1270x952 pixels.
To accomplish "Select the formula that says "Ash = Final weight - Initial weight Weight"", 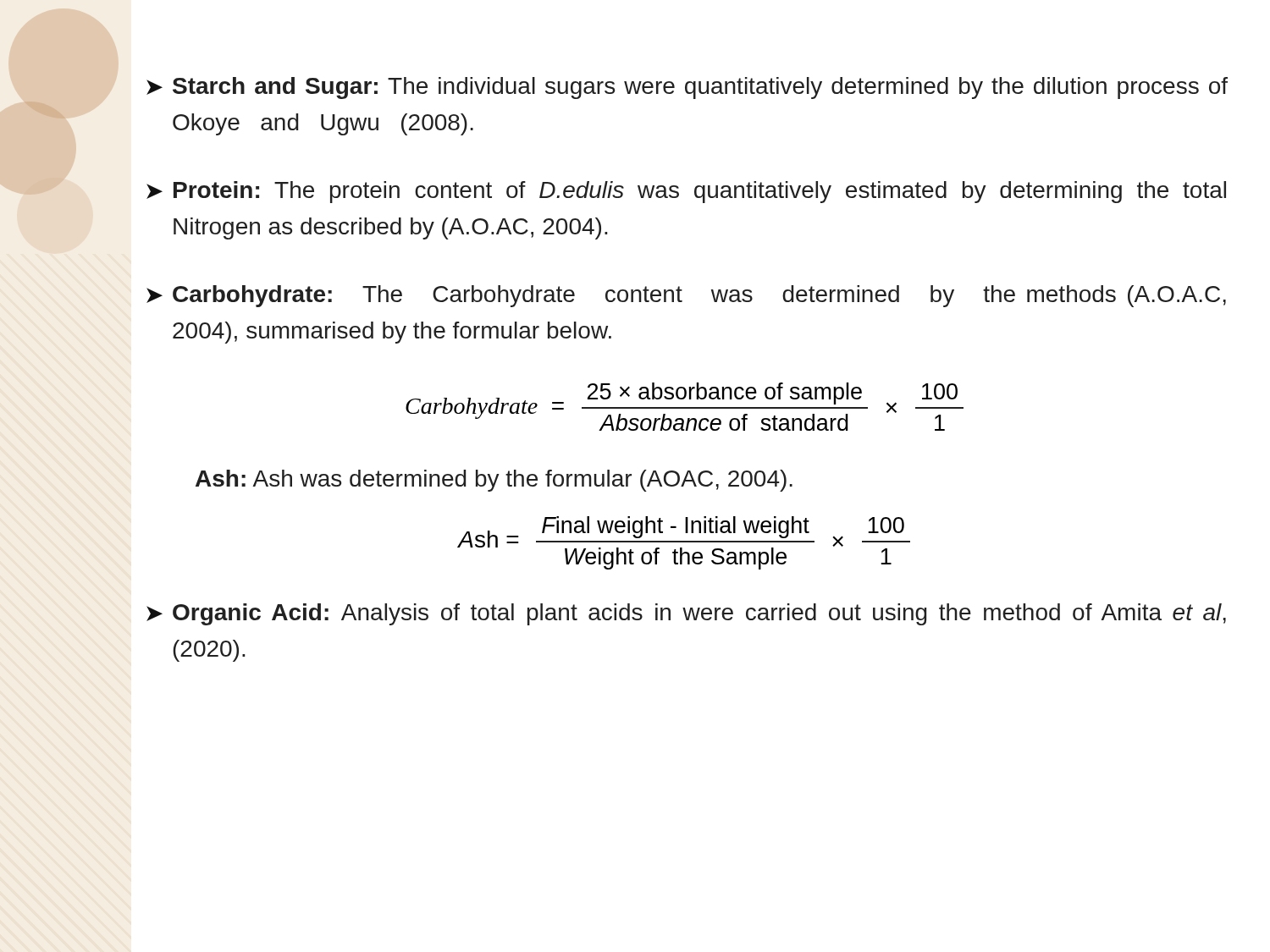I will [684, 541].
